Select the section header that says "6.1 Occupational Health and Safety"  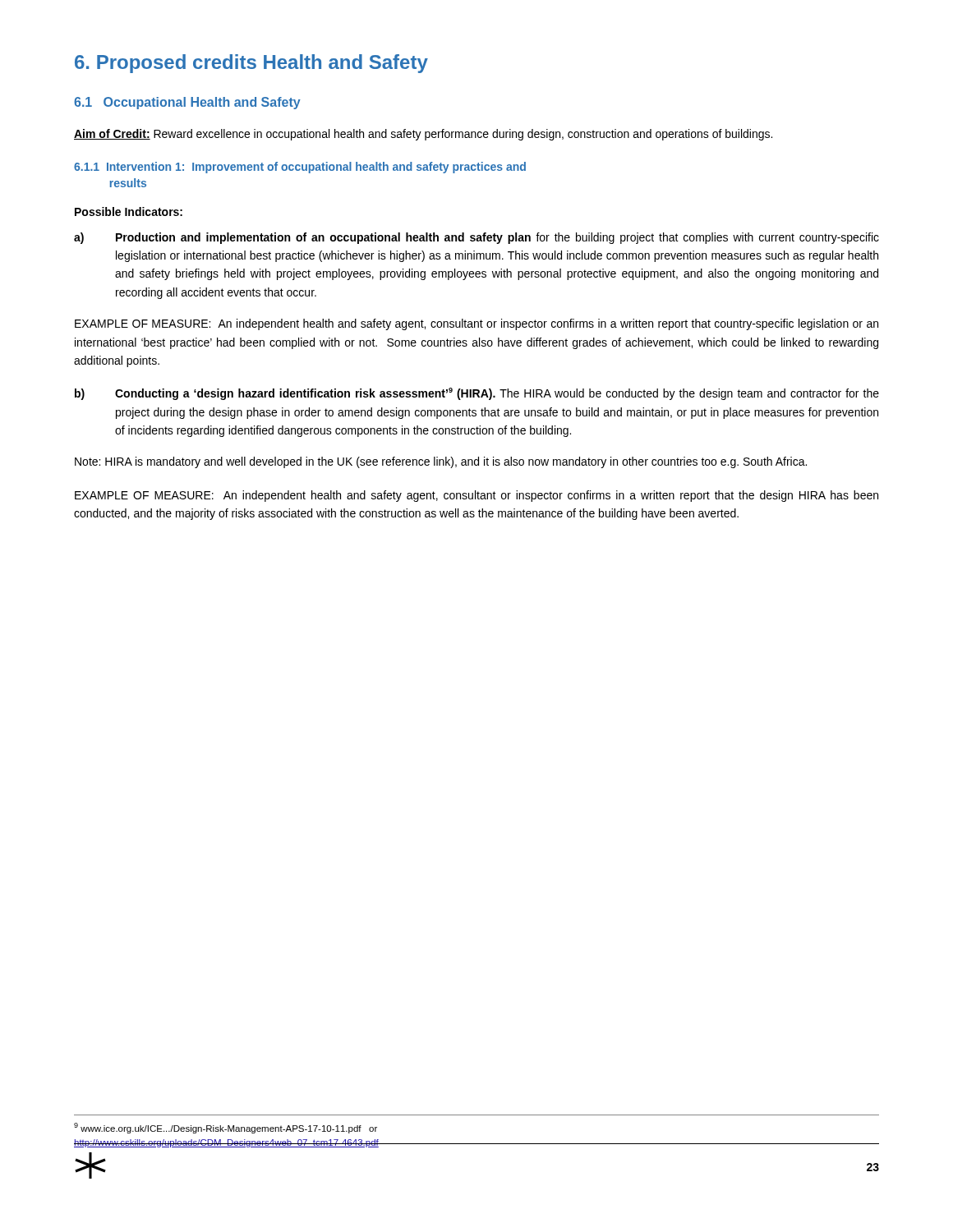(187, 103)
